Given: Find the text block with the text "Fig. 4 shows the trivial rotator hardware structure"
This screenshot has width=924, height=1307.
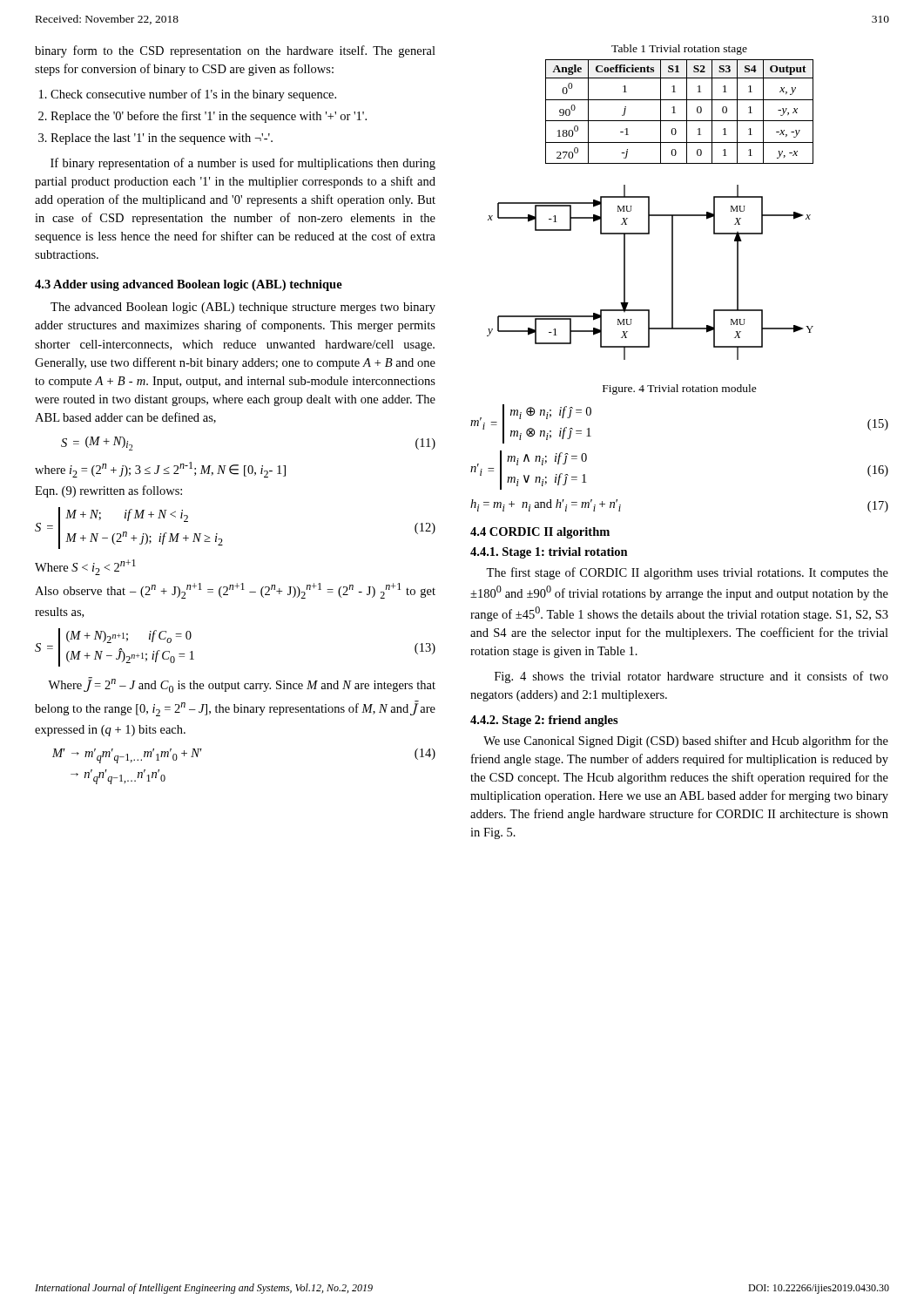Looking at the screenshot, I should (x=679, y=686).
